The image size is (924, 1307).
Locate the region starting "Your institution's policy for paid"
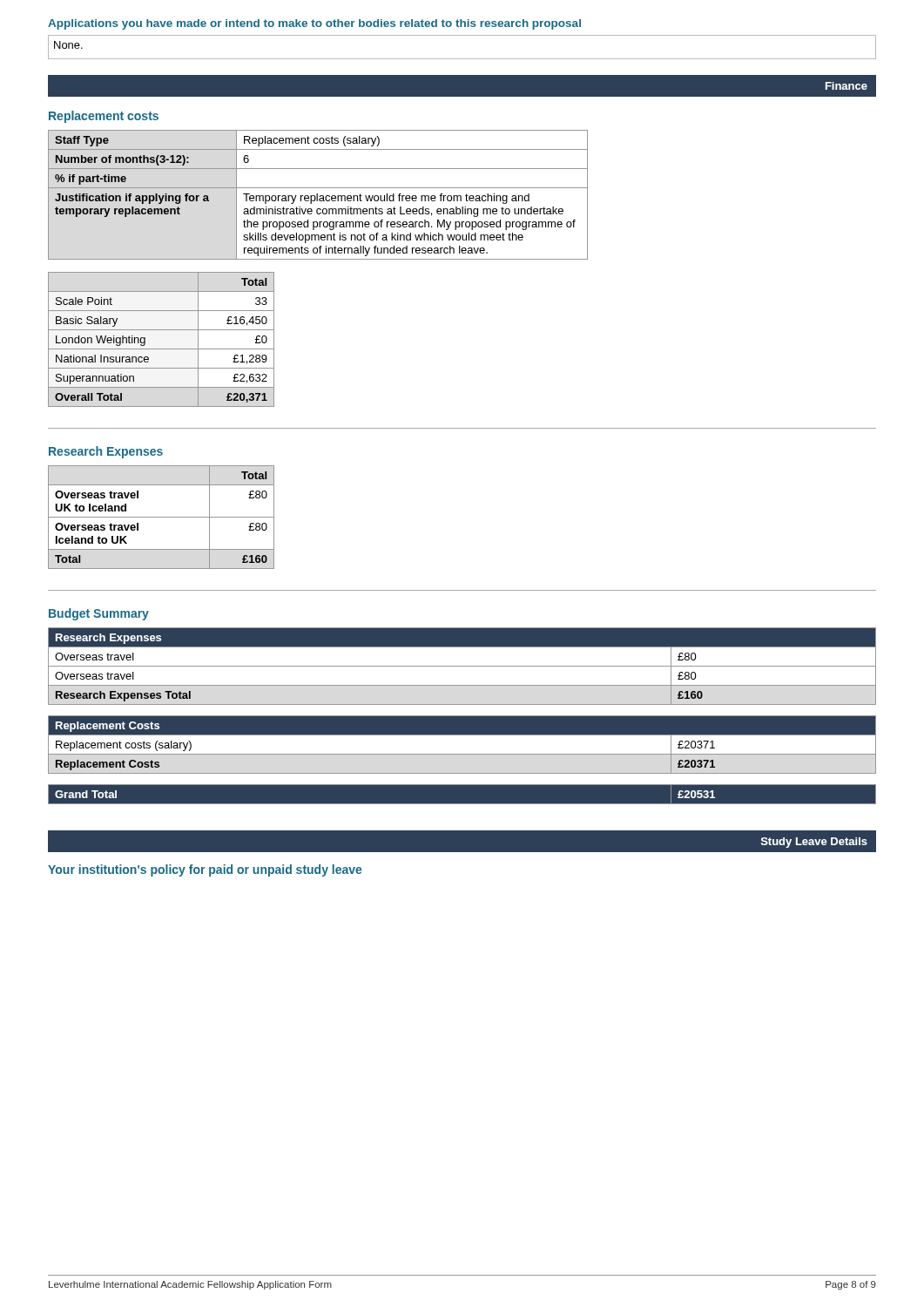tap(205, 869)
